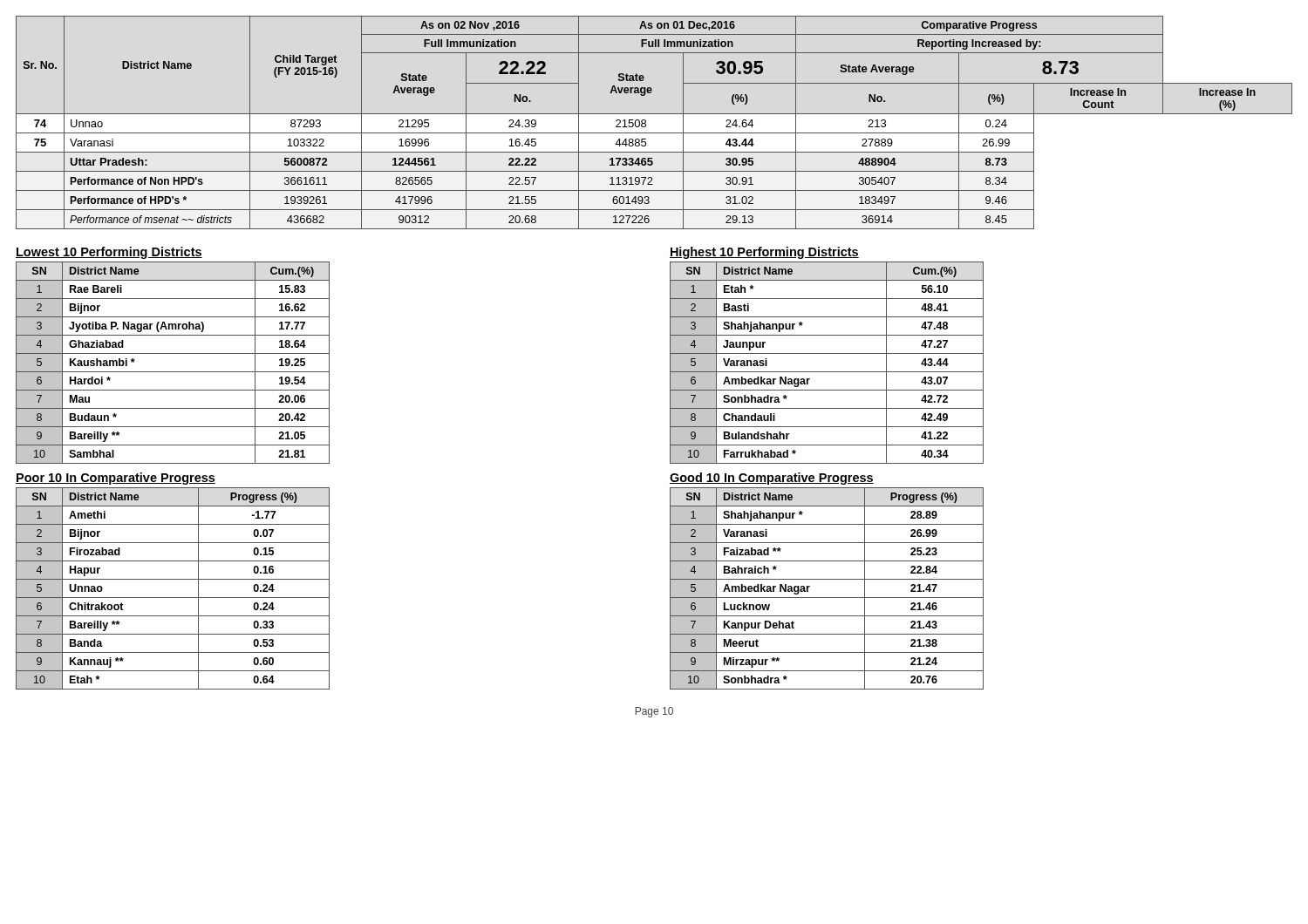The width and height of the screenshot is (1308, 924).
Task: Select the block starting "Poor 10 In"
Action: (115, 478)
